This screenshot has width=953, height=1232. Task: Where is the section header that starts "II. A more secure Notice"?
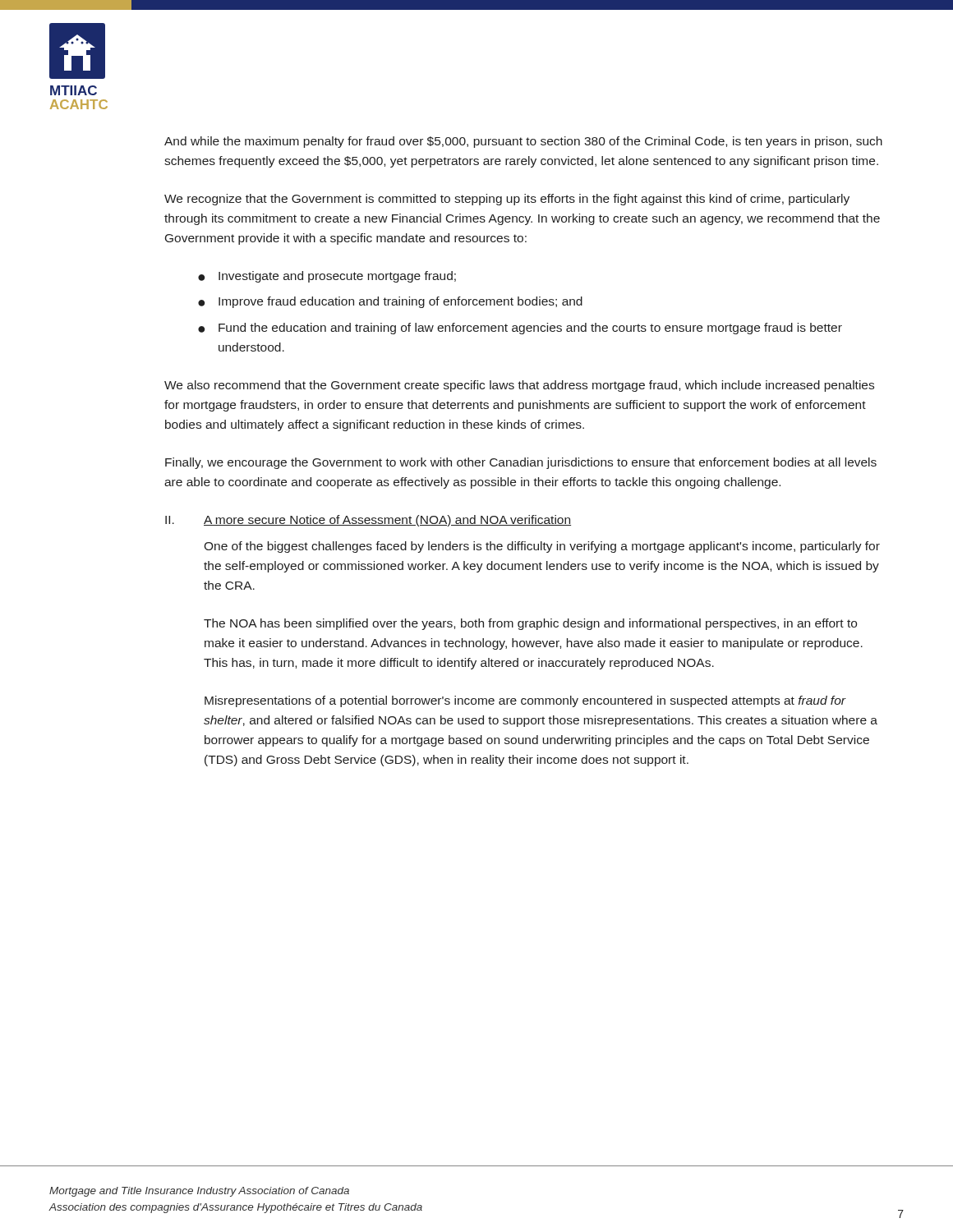point(368,520)
